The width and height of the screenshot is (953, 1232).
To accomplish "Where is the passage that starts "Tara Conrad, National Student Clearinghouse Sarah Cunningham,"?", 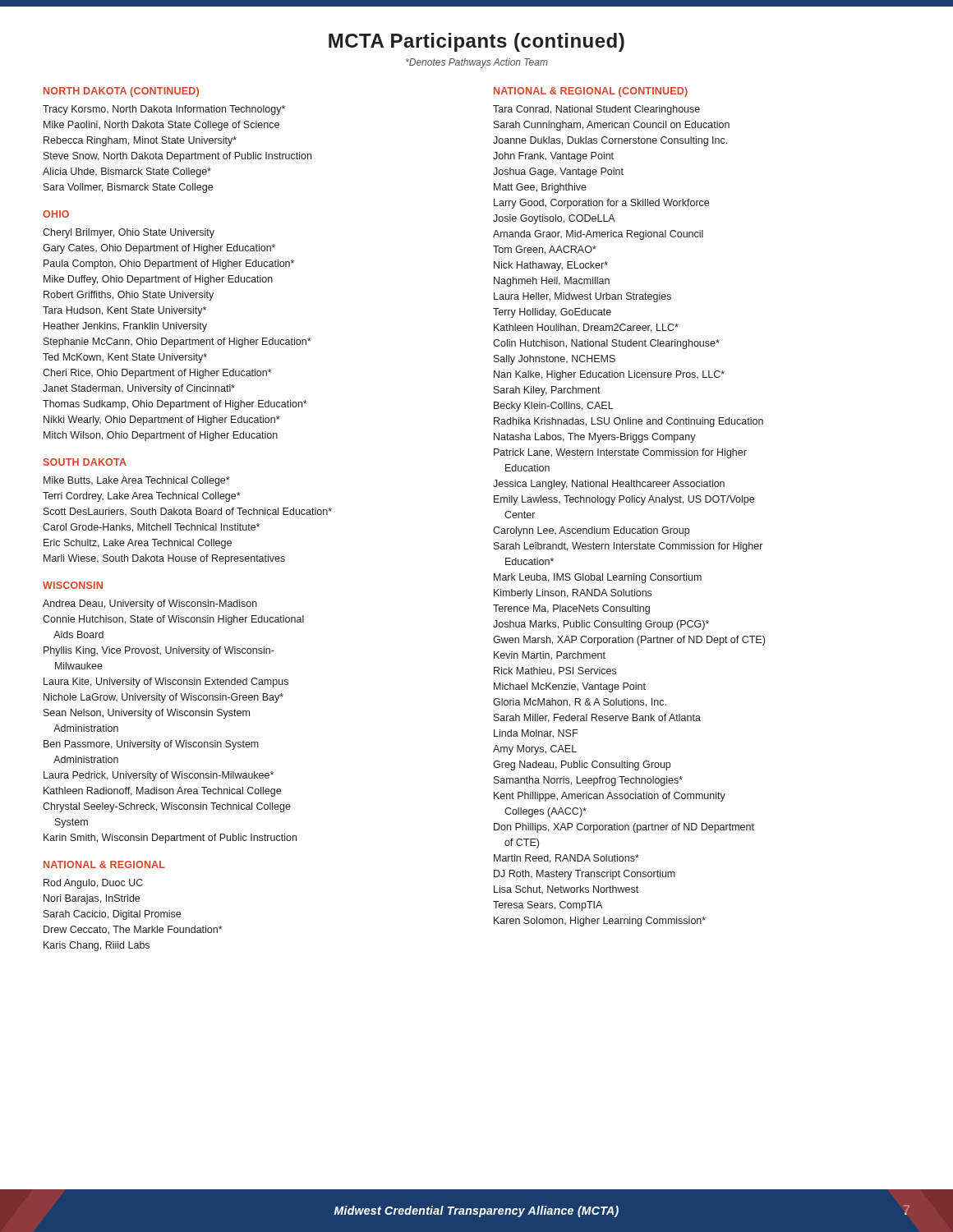I will click(596, 110).
